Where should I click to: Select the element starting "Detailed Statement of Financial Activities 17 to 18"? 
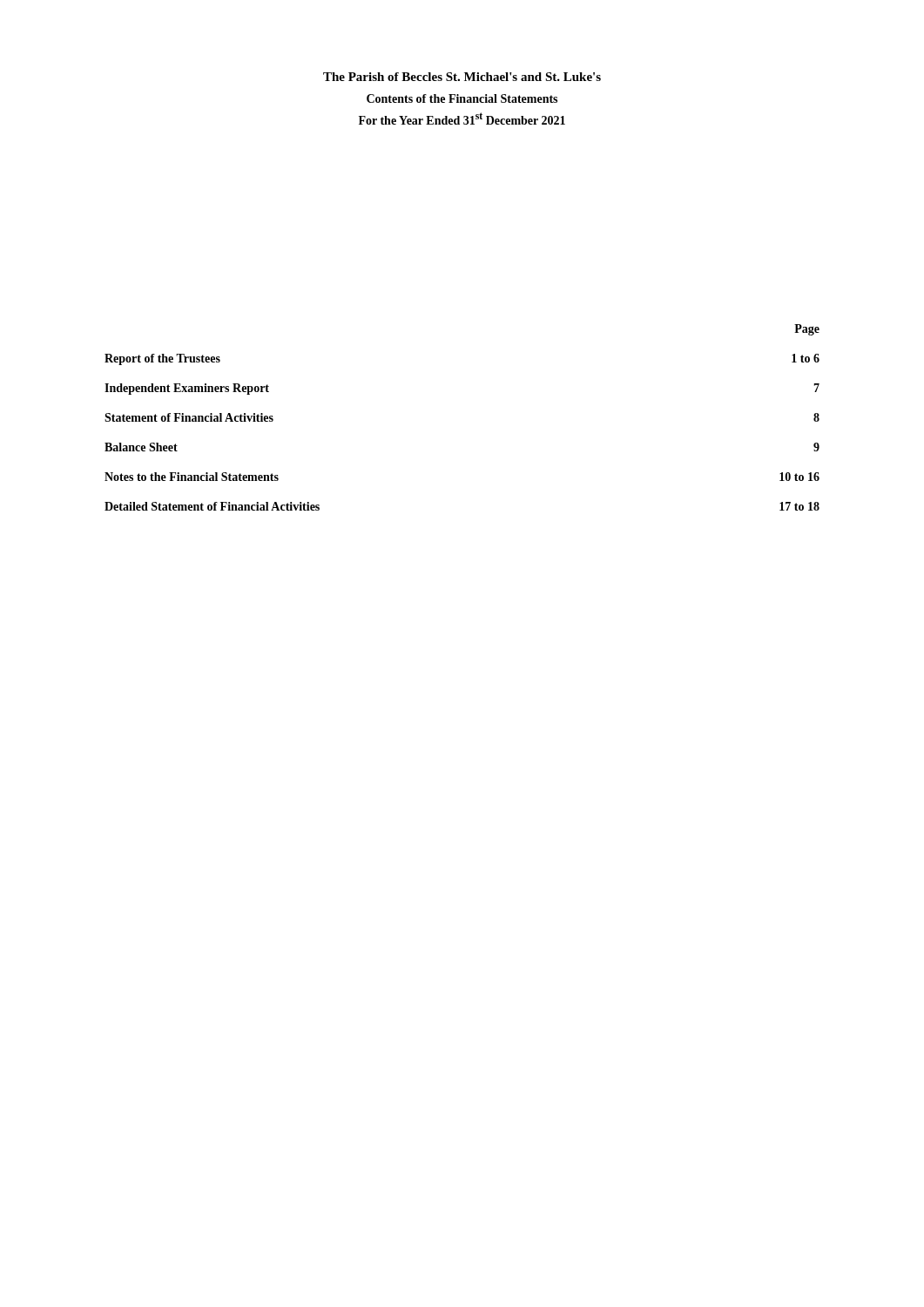(212, 506)
